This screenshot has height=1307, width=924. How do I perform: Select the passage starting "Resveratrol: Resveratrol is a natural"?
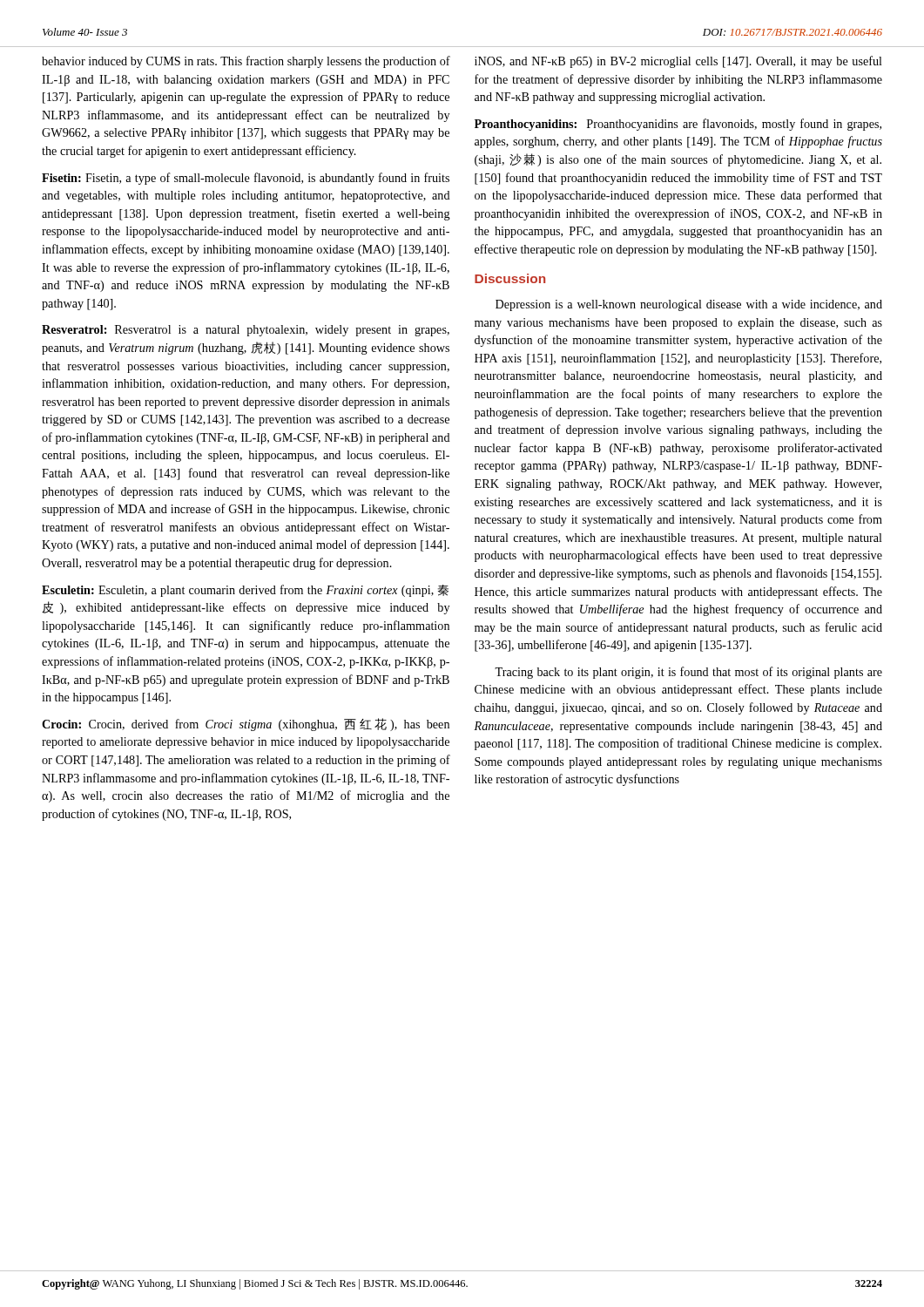[246, 447]
